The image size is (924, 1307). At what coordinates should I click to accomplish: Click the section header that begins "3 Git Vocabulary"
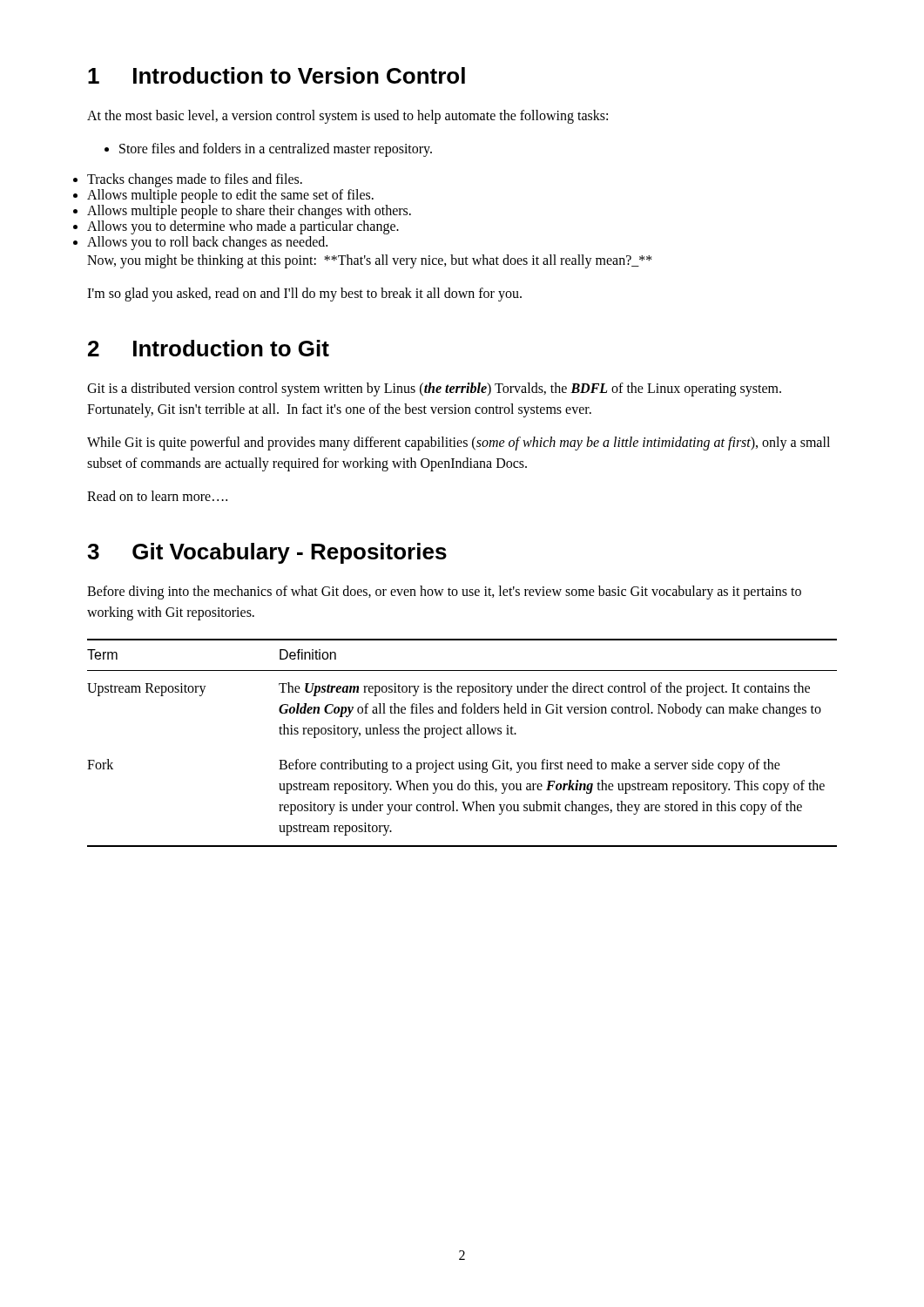click(x=267, y=553)
